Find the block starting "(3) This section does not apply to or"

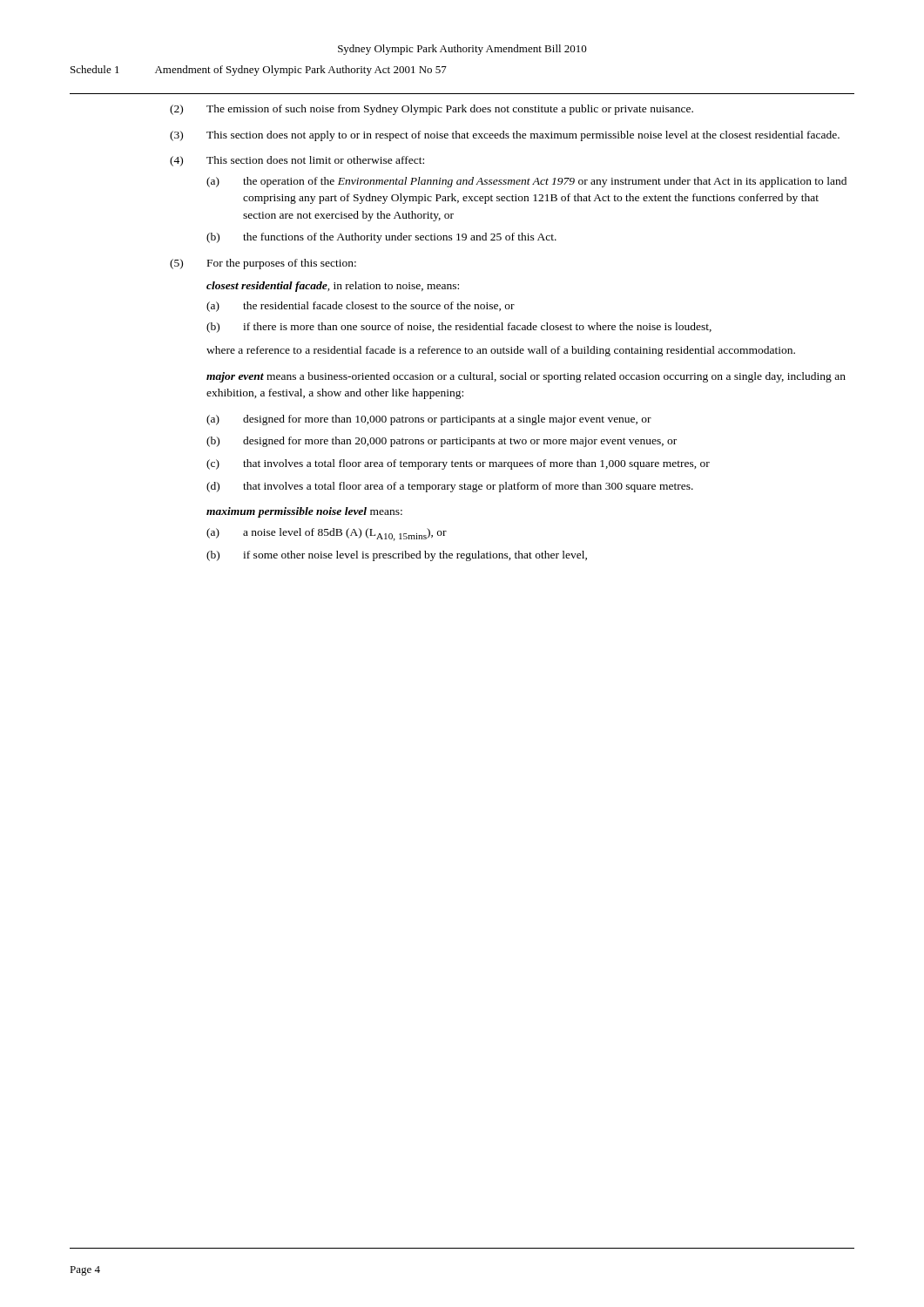pyautogui.click(x=512, y=134)
